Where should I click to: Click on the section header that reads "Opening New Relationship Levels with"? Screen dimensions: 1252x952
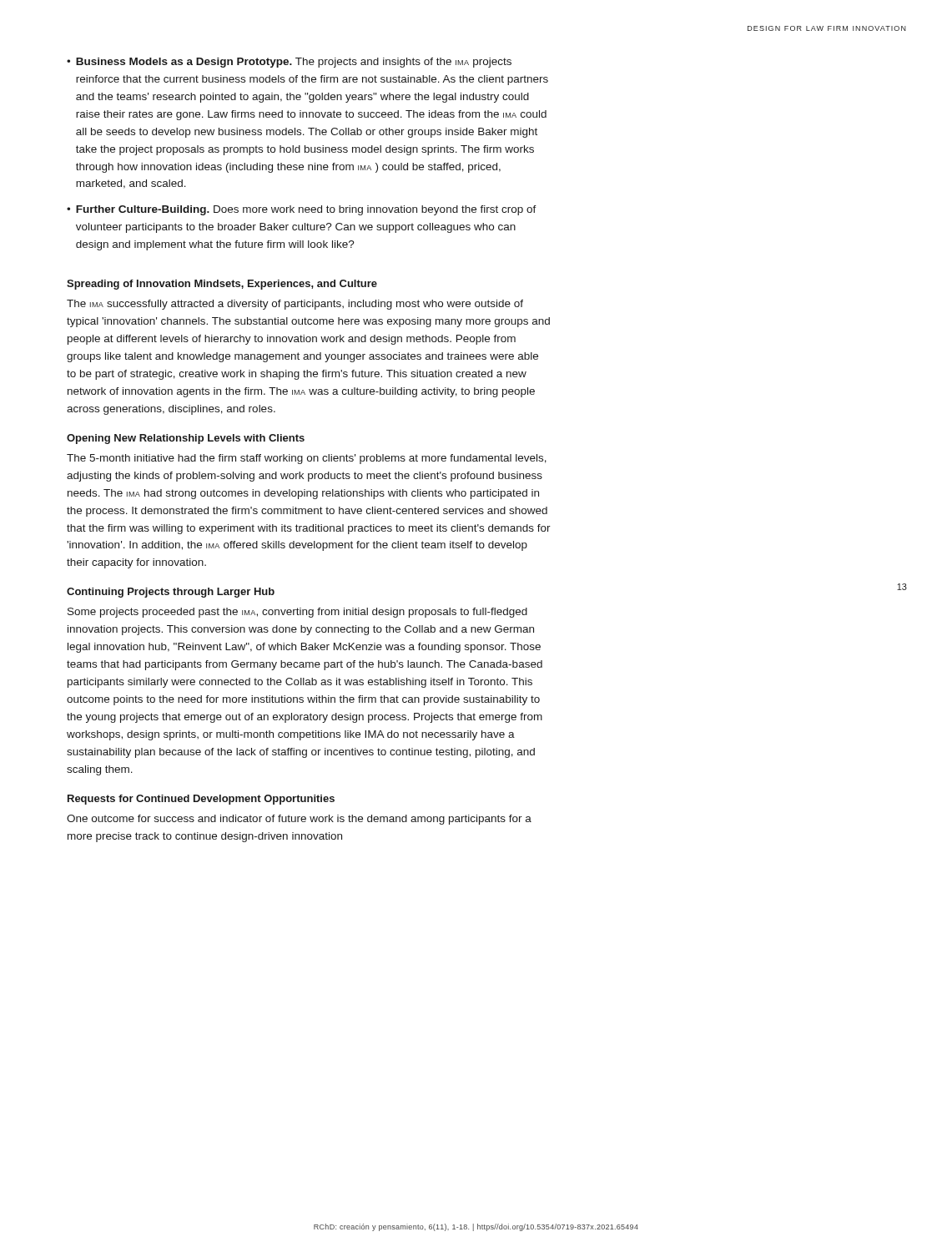[x=186, y=438]
